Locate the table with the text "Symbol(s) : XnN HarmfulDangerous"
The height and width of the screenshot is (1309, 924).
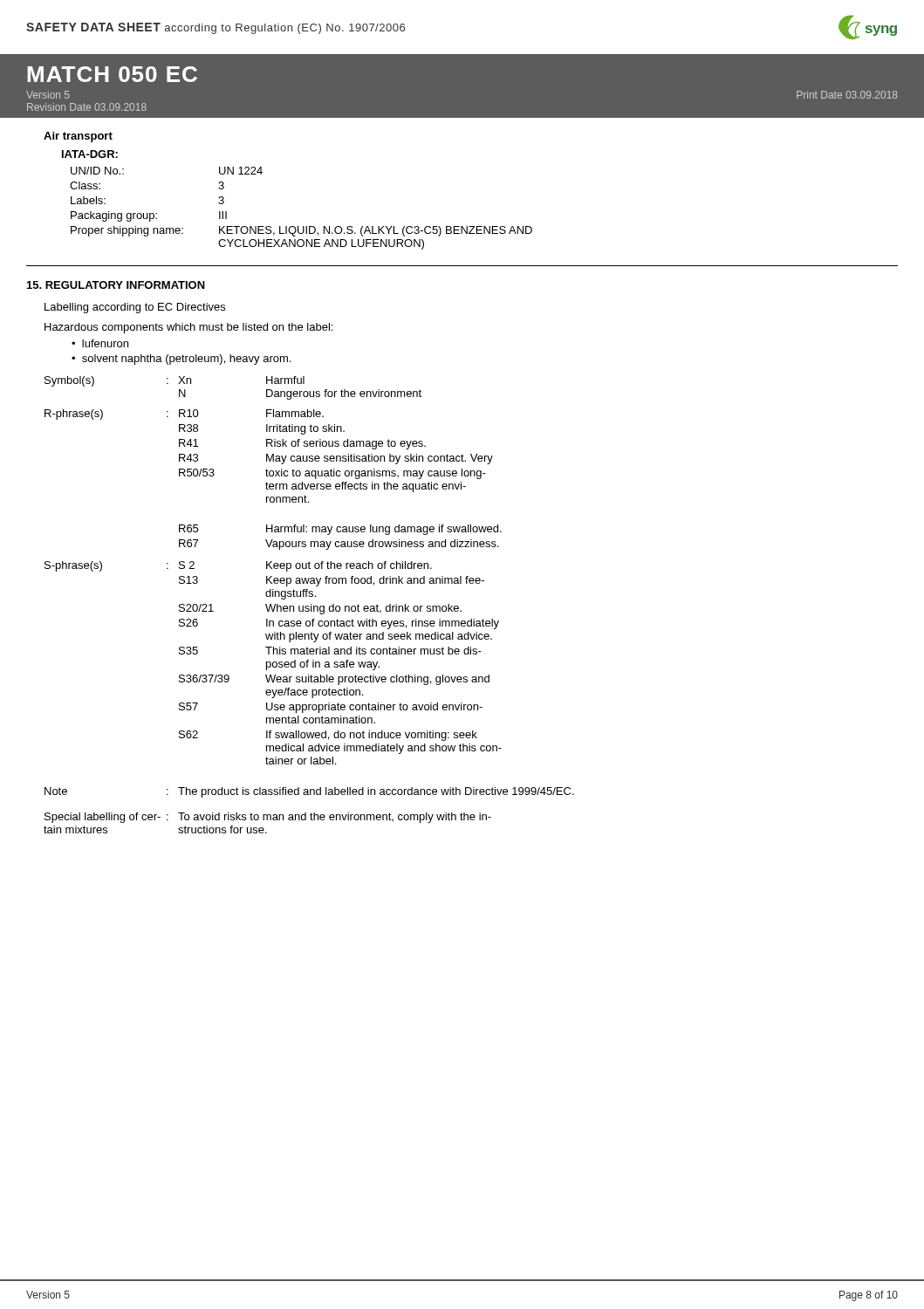tap(462, 571)
